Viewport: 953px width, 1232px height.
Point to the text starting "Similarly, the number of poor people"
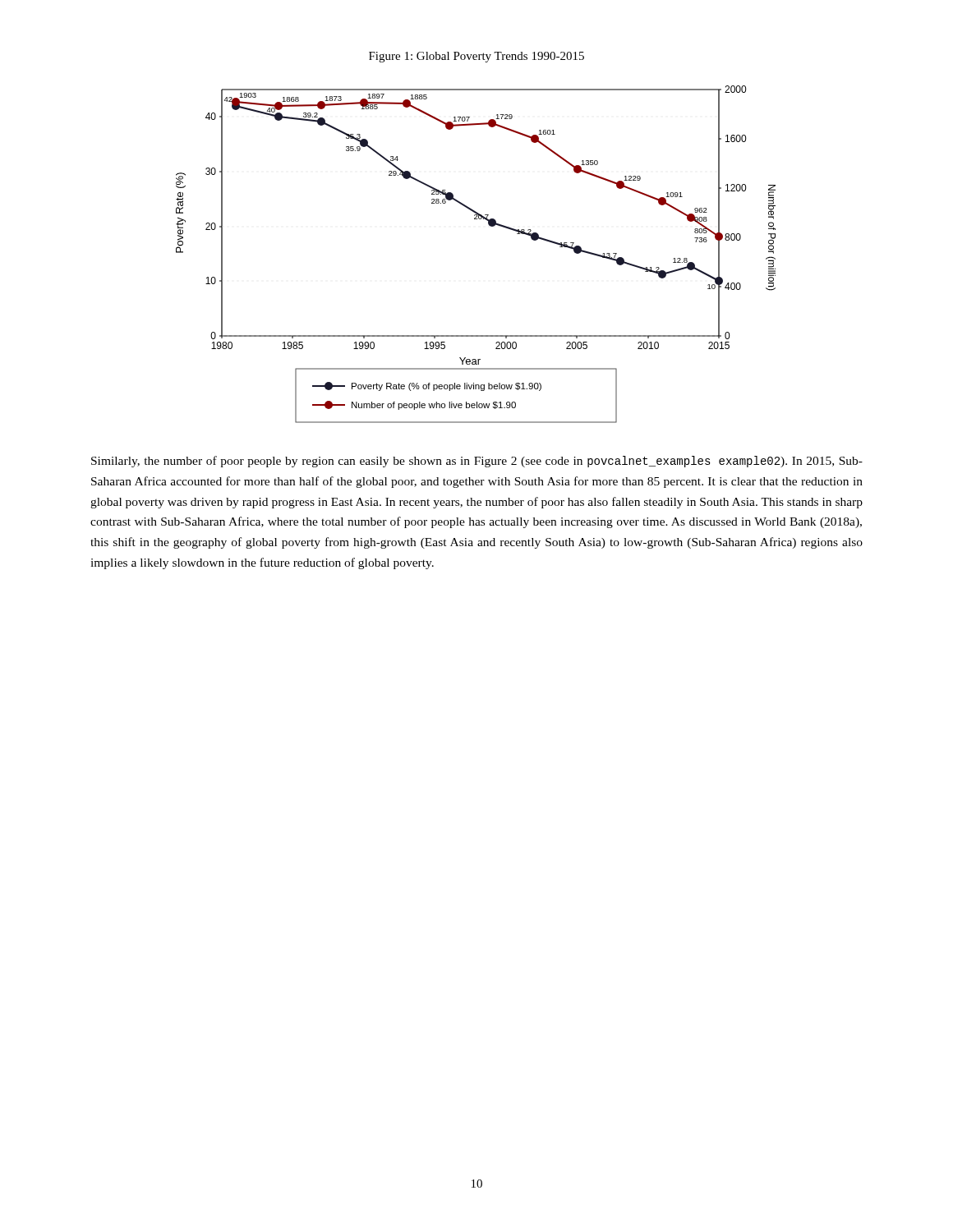[x=476, y=511]
